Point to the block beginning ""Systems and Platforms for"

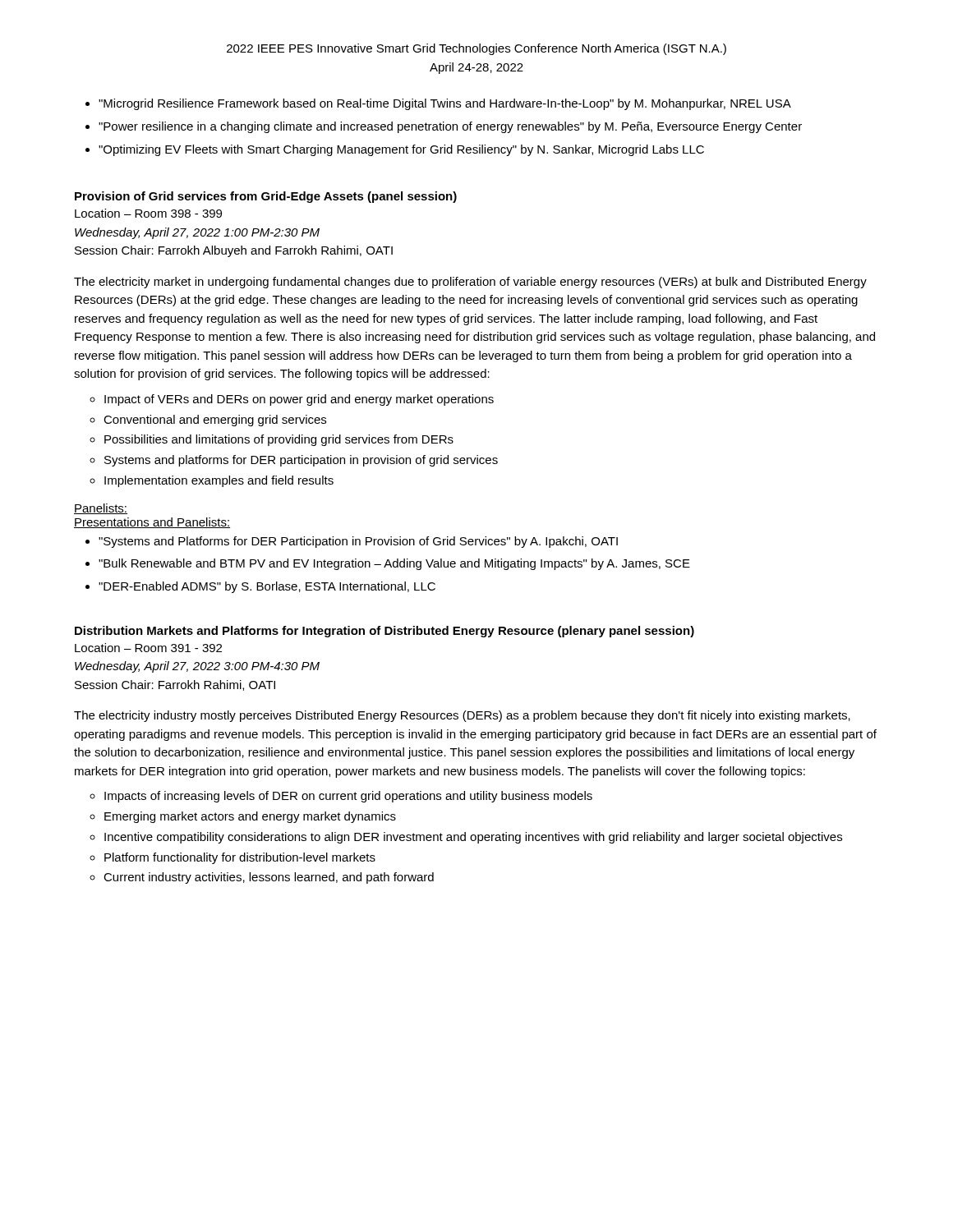[x=489, y=564]
